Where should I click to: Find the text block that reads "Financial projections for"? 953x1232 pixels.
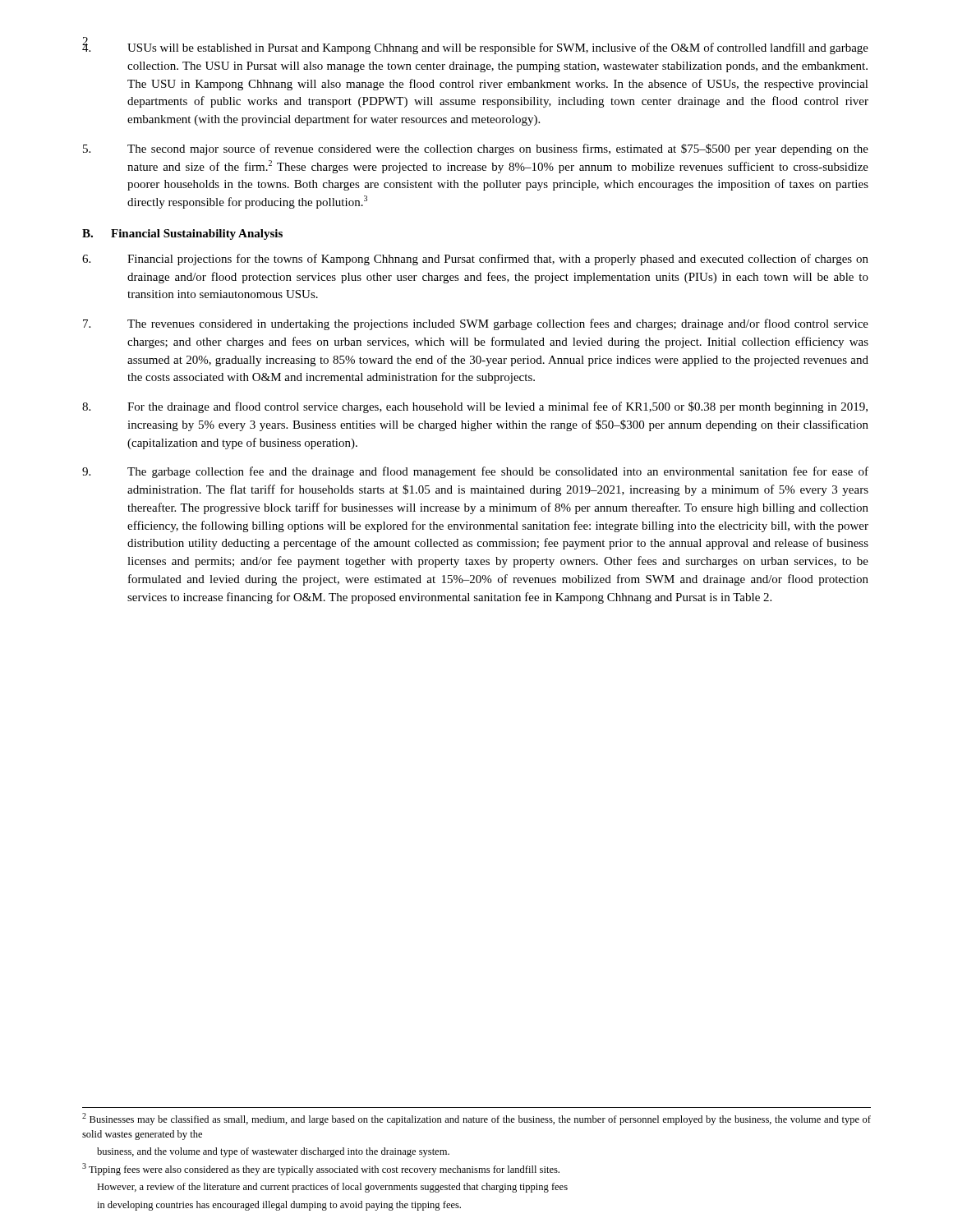[x=475, y=277]
